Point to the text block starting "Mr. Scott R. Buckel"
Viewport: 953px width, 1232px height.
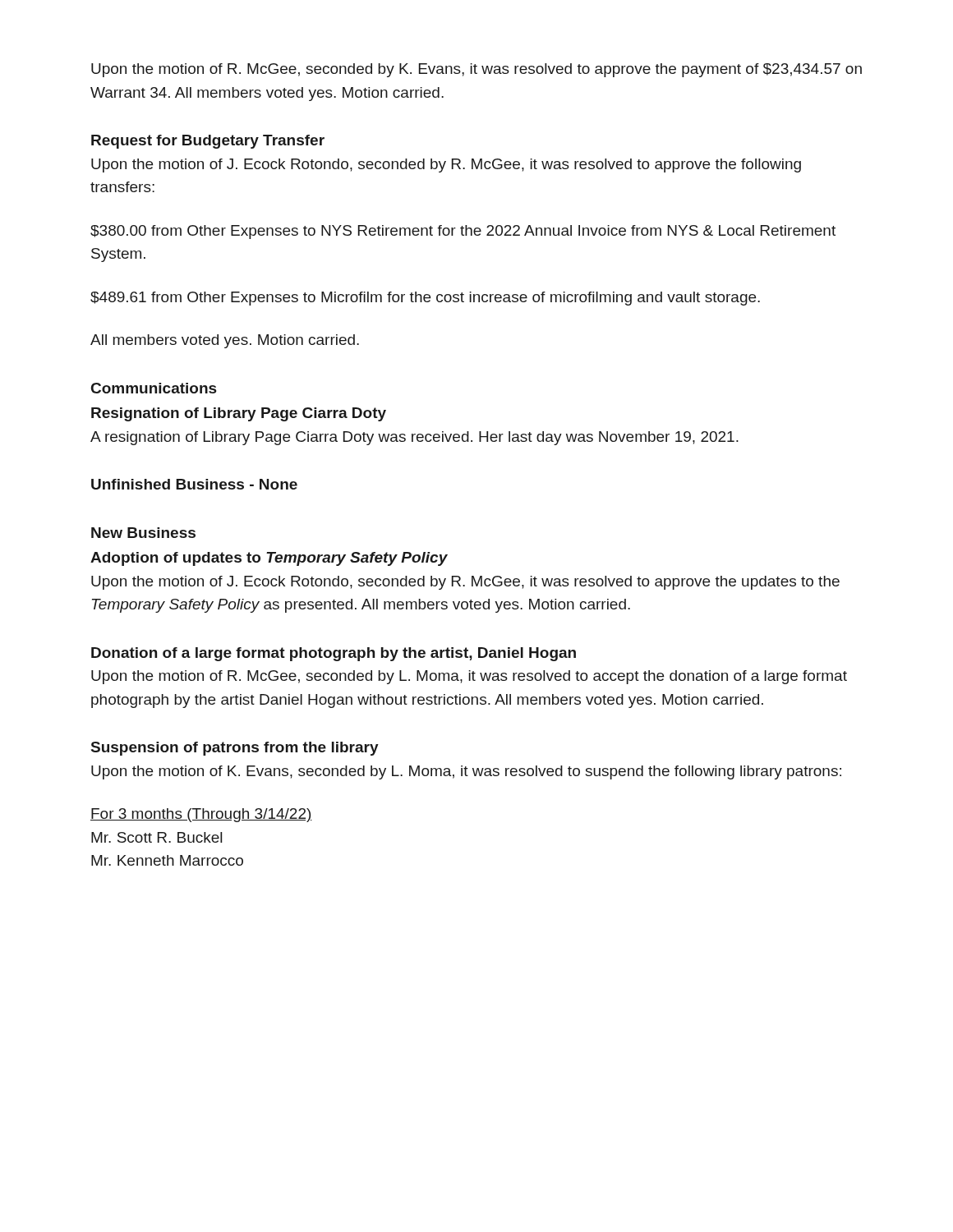tap(157, 837)
